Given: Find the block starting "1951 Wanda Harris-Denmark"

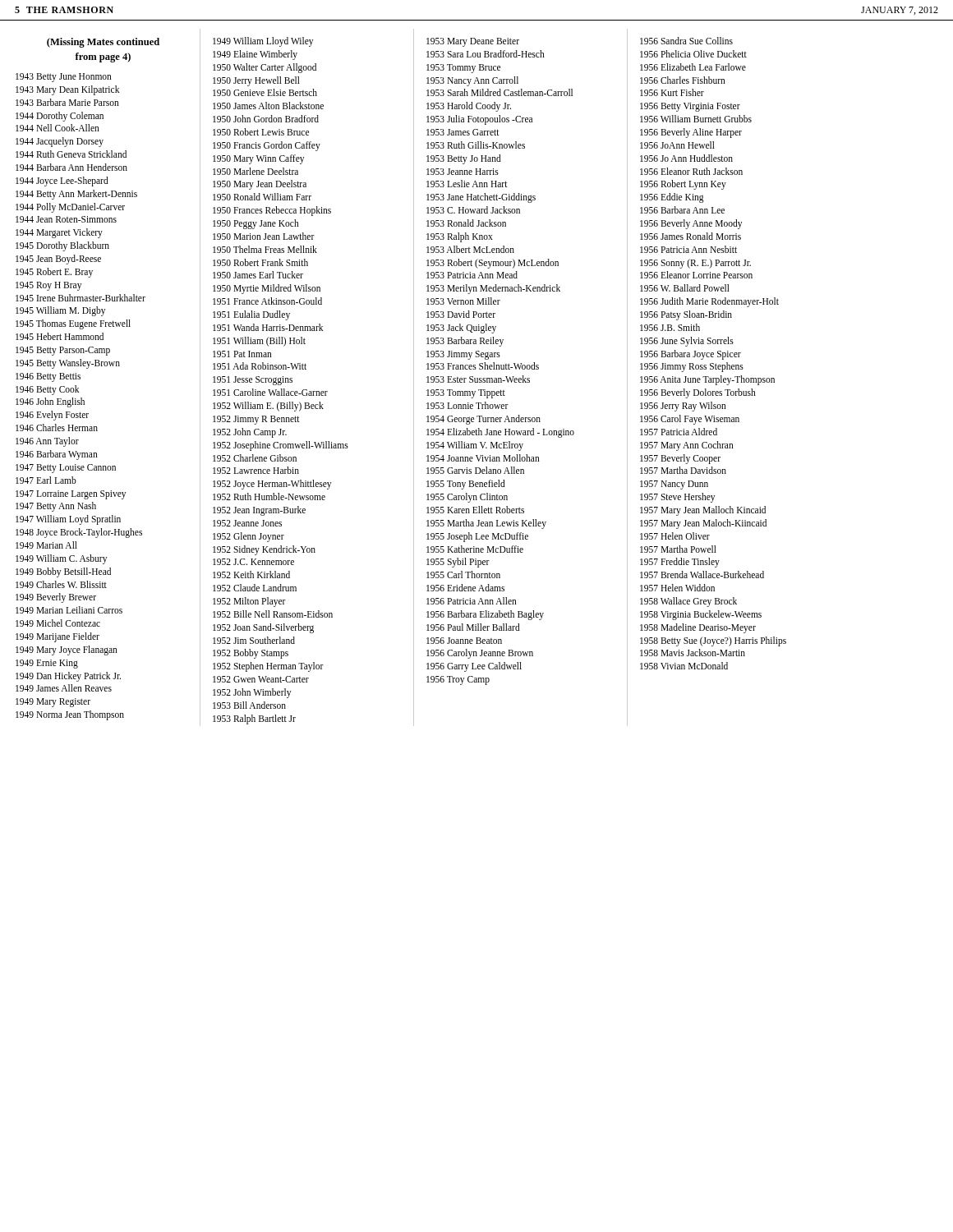Looking at the screenshot, I should point(268,328).
